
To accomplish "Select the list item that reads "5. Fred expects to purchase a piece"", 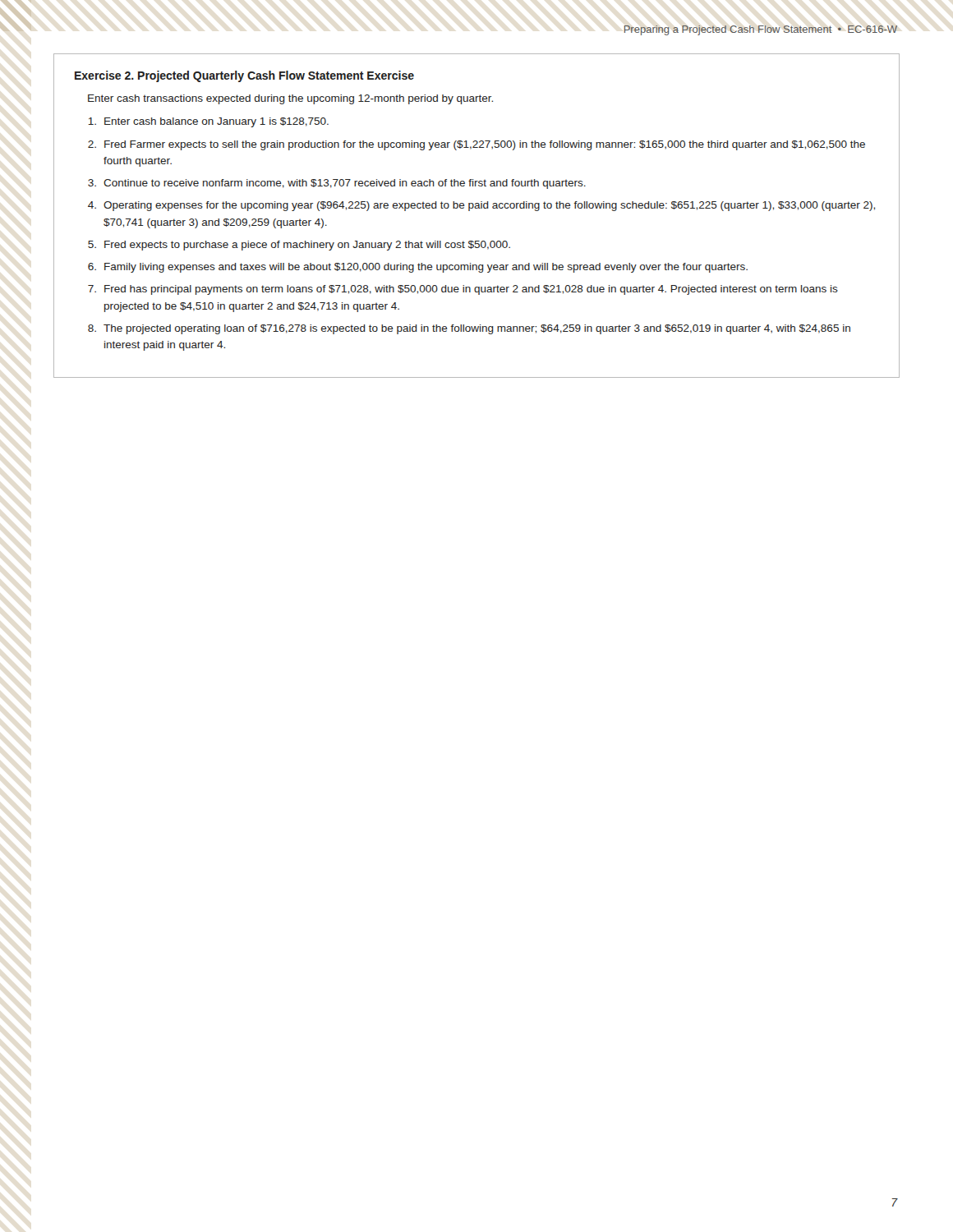I will click(476, 245).
